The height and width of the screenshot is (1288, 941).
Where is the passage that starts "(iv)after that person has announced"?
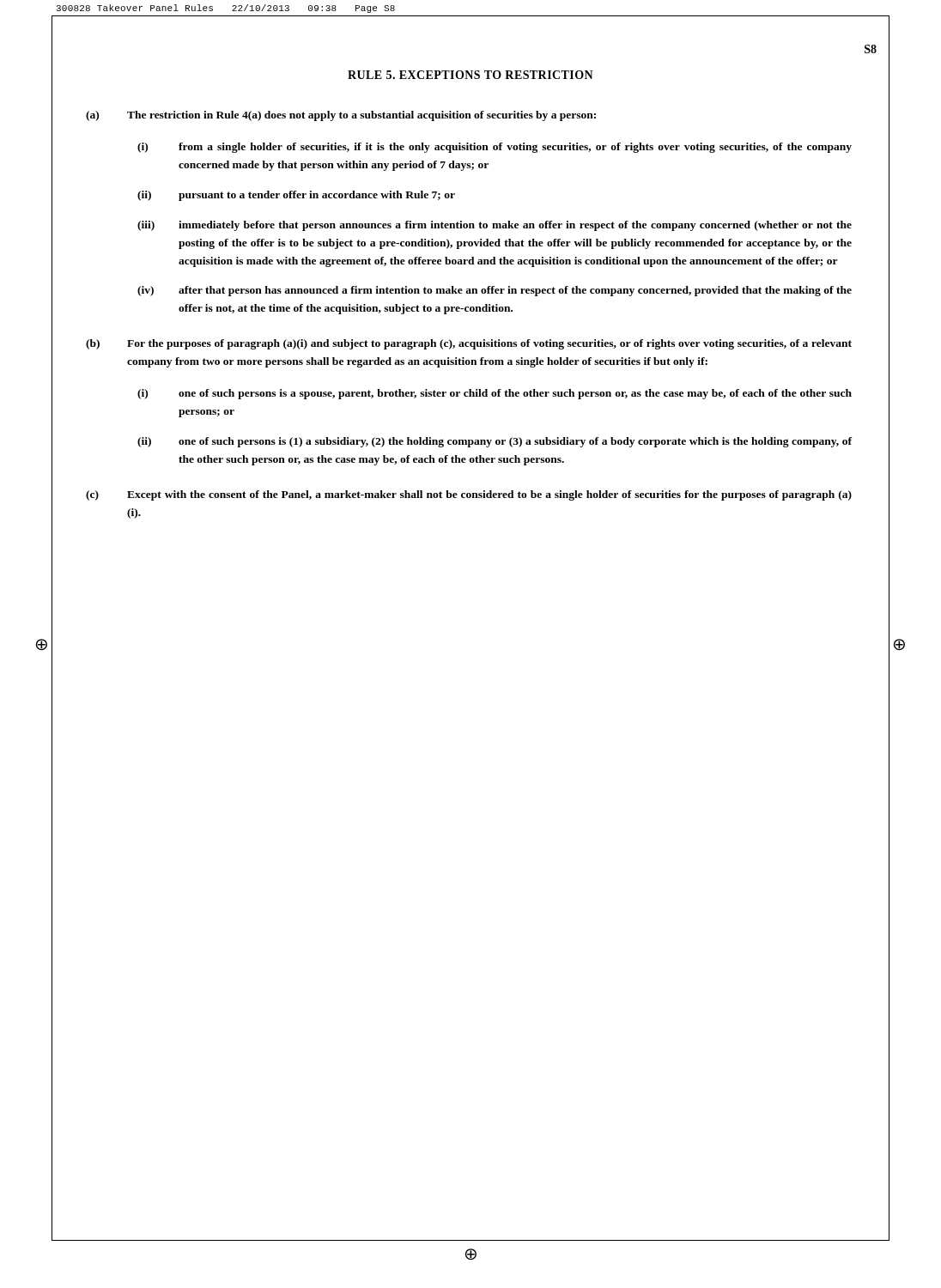click(495, 300)
